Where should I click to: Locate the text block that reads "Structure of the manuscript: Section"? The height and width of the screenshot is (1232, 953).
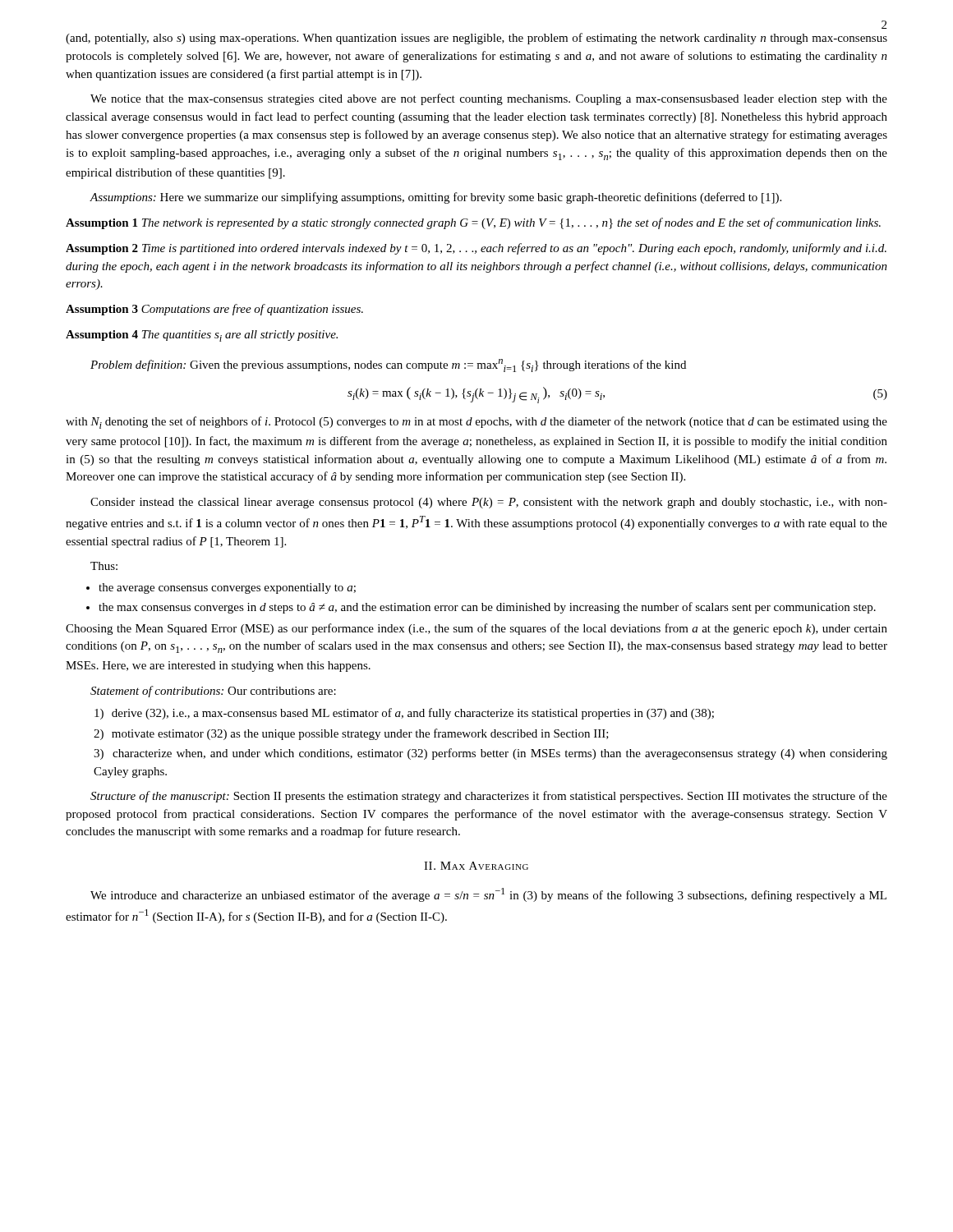pyautogui.click(x=476, y=814)
